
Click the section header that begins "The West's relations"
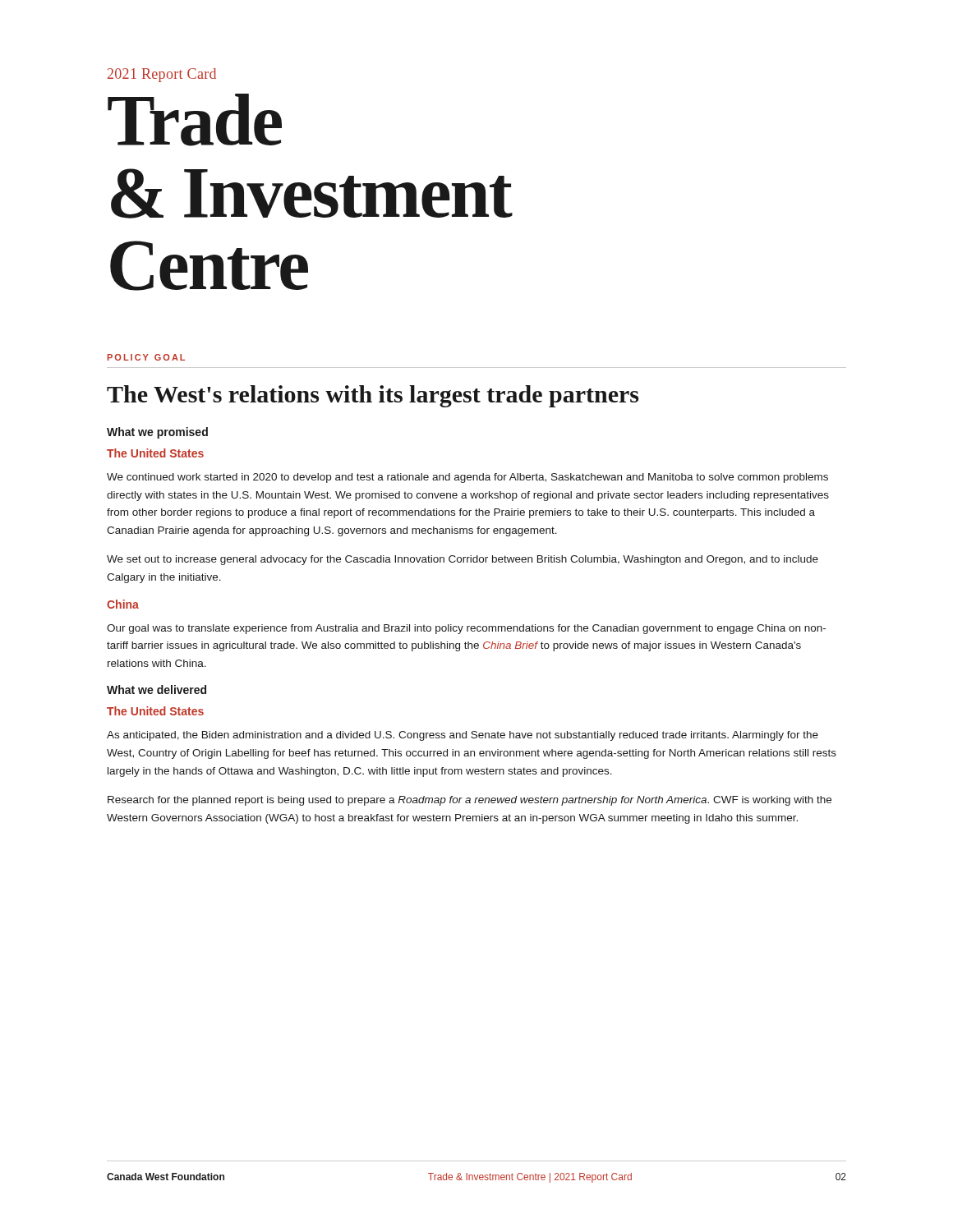(476, 394)
